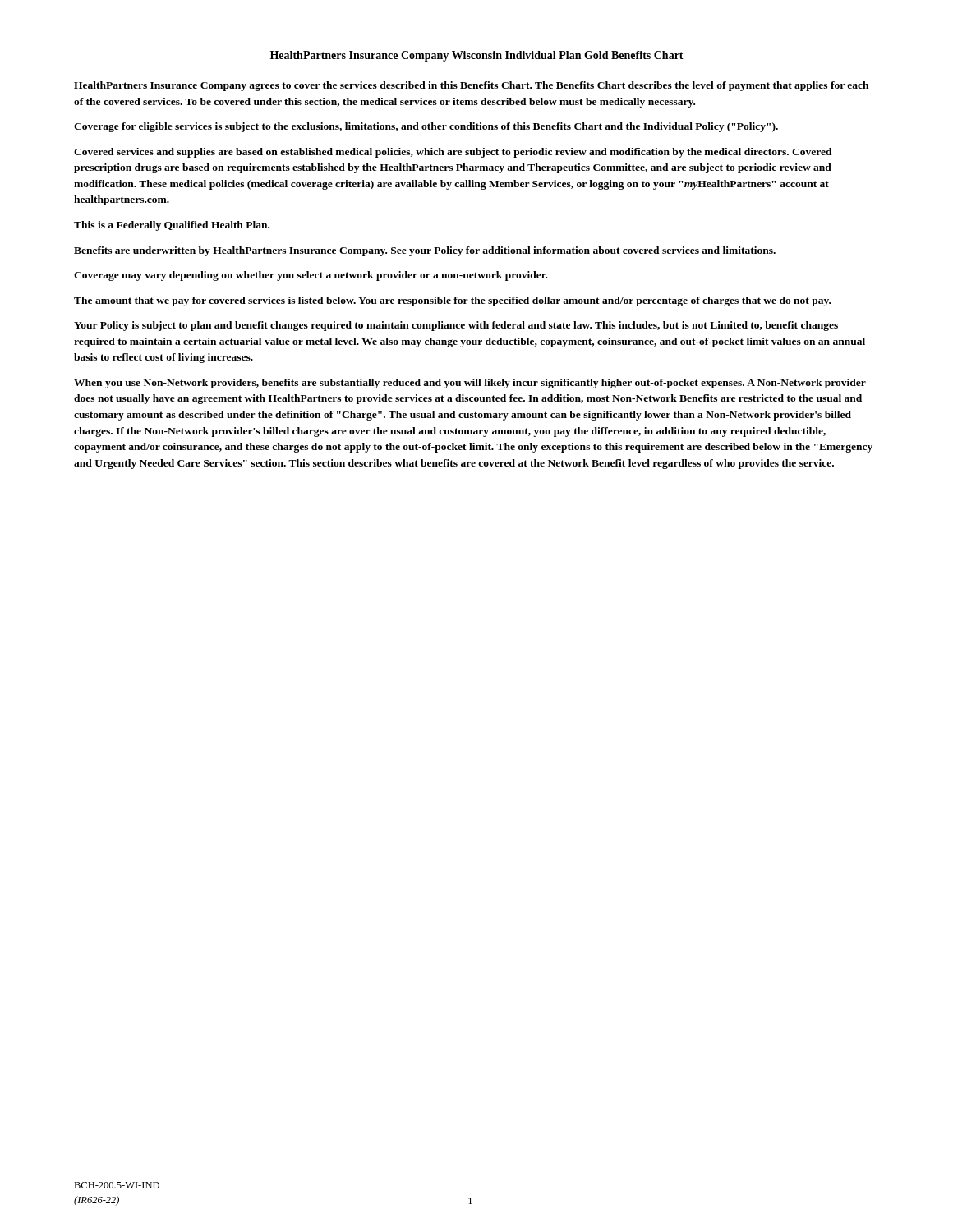The height and width of the screenshot is (1232, 953).
Task: Navigate to the passage starting "HealthPartners Insurance Company agrees to cover the"
Action: (x=471, y=93)
